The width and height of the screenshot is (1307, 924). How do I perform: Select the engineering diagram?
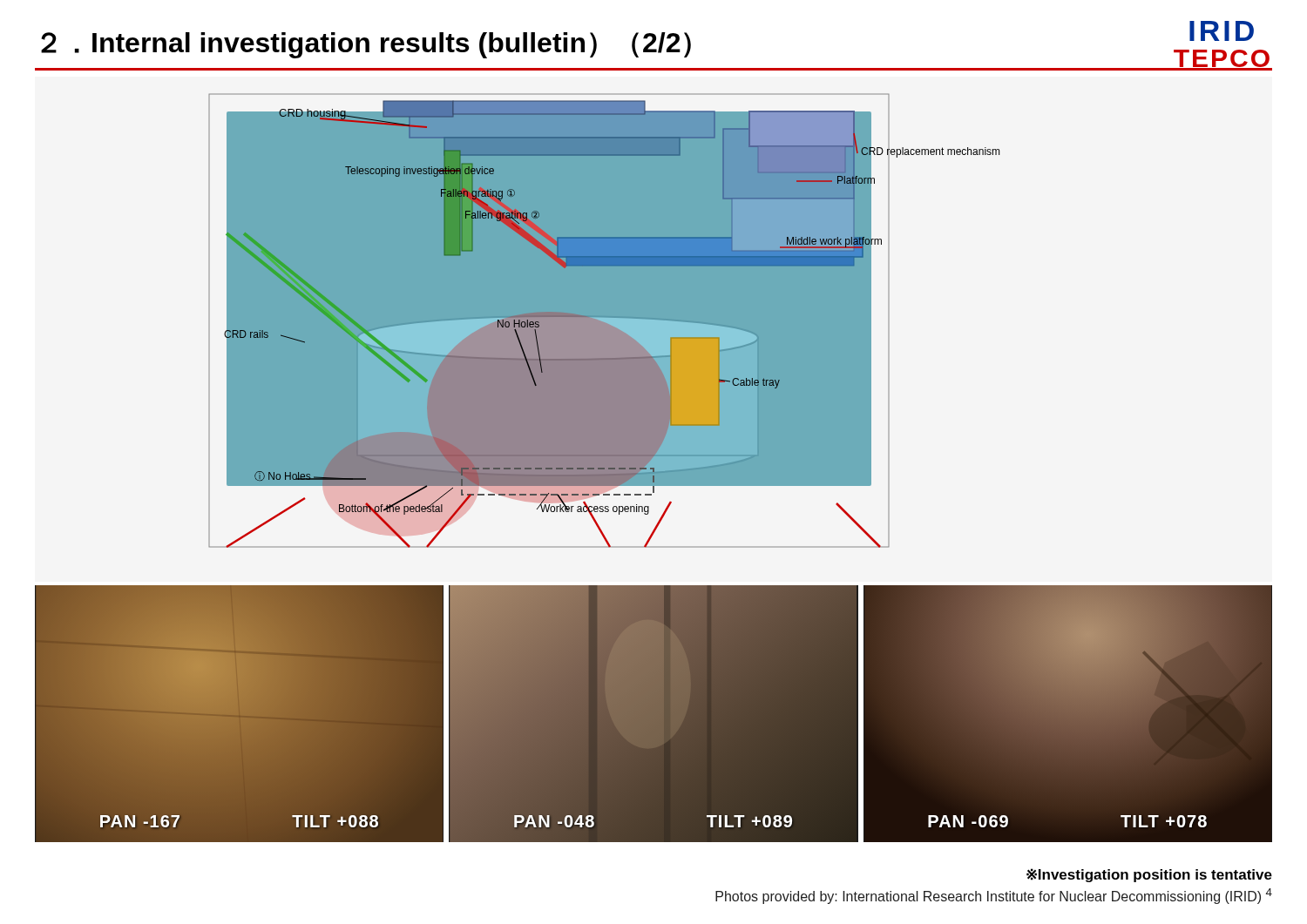click(x=654, y=329)
